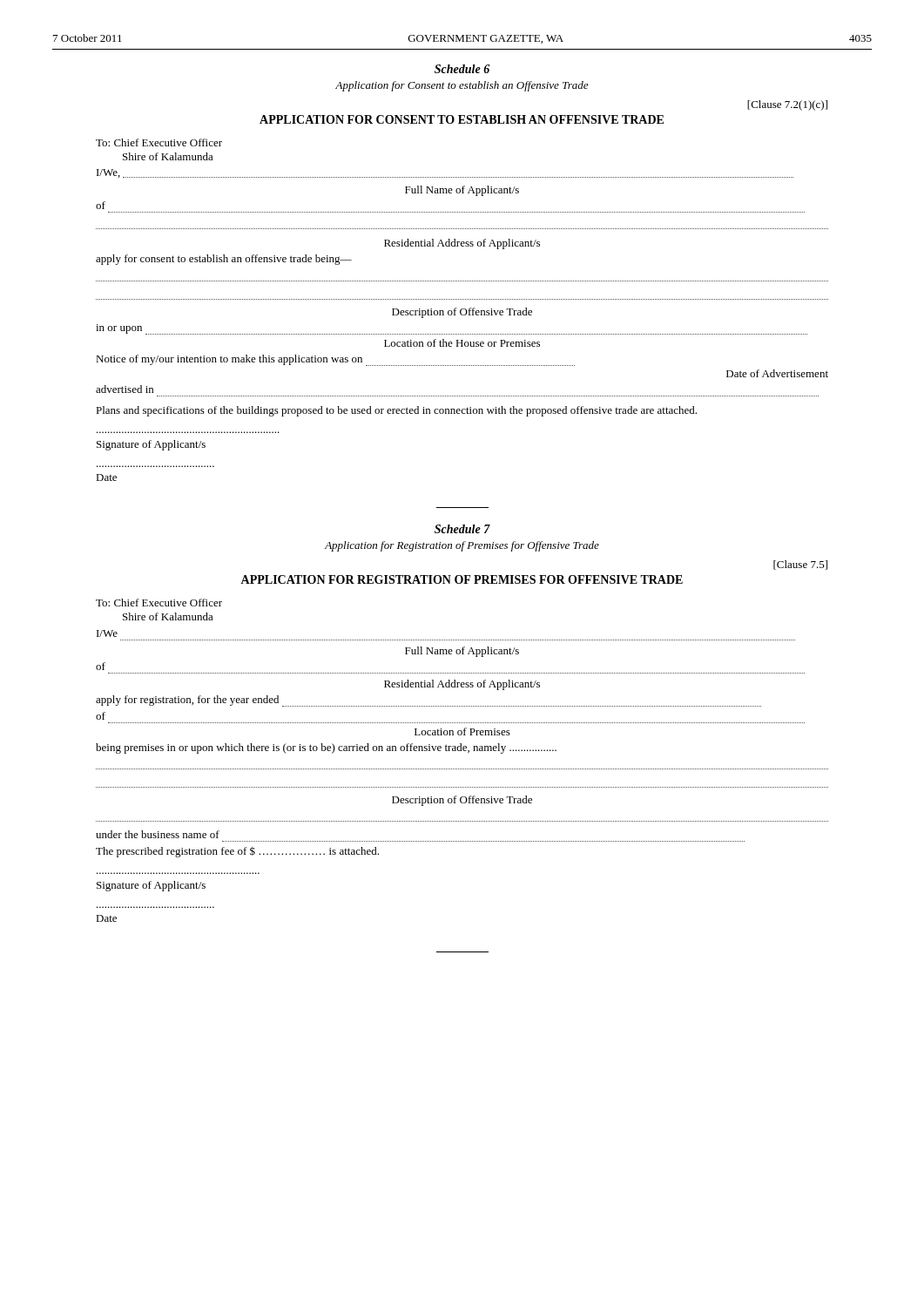The width and height of the screenshot is (924, 1307).
Task: Point to "Location of the House or Premises"
Action: 462,343
